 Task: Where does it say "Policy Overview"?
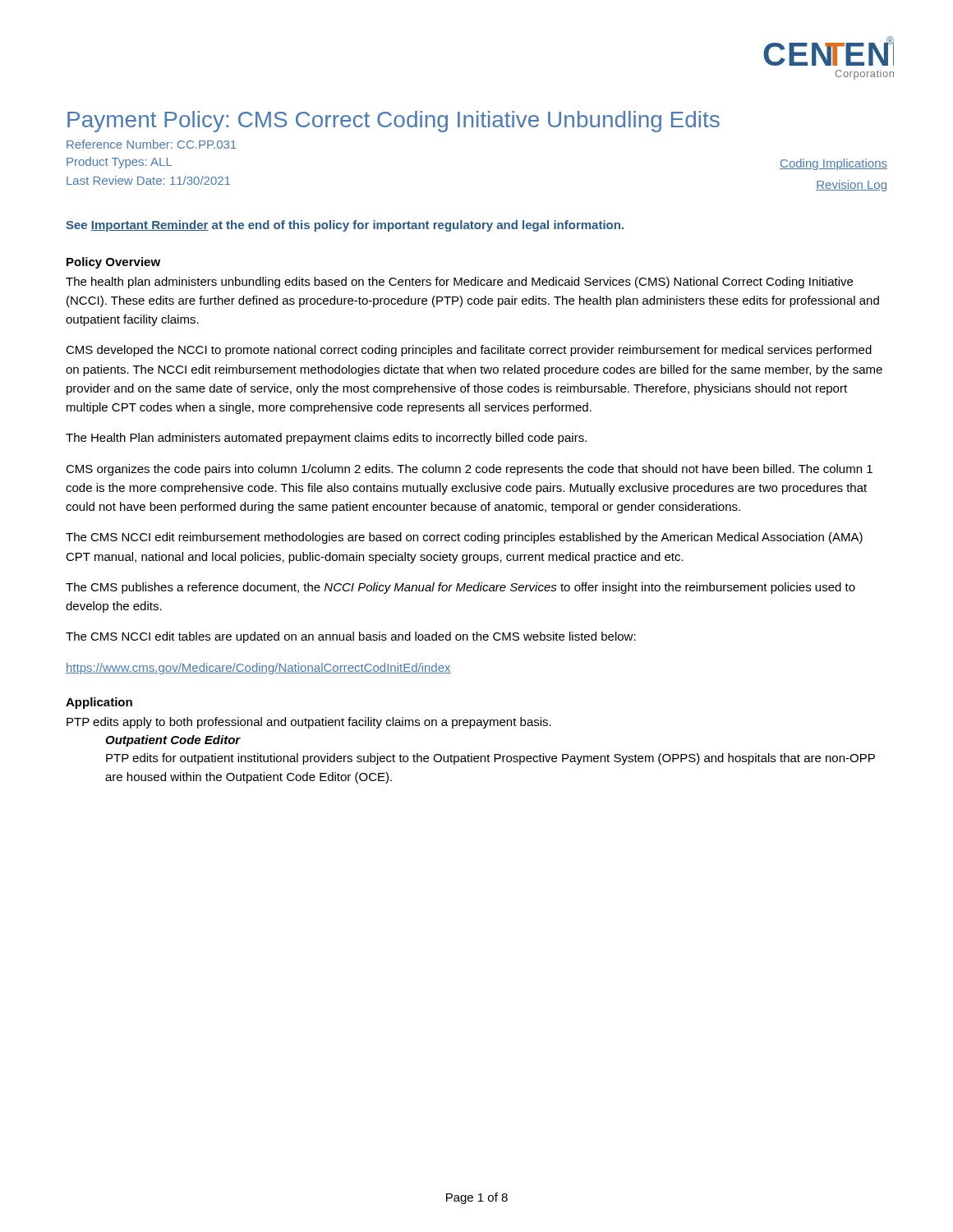113,261
